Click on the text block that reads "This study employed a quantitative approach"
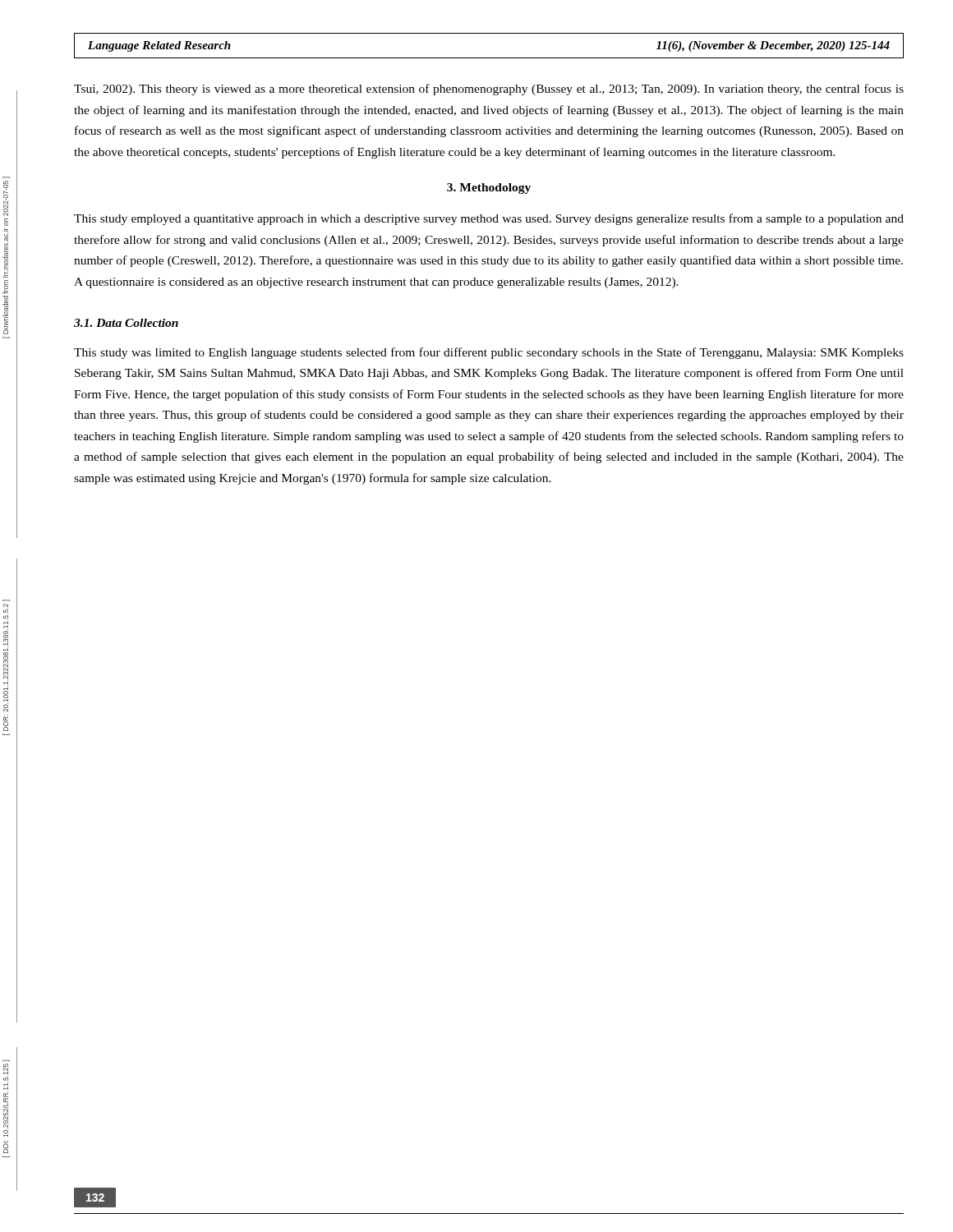953x1232 pixels. [489, 250]
